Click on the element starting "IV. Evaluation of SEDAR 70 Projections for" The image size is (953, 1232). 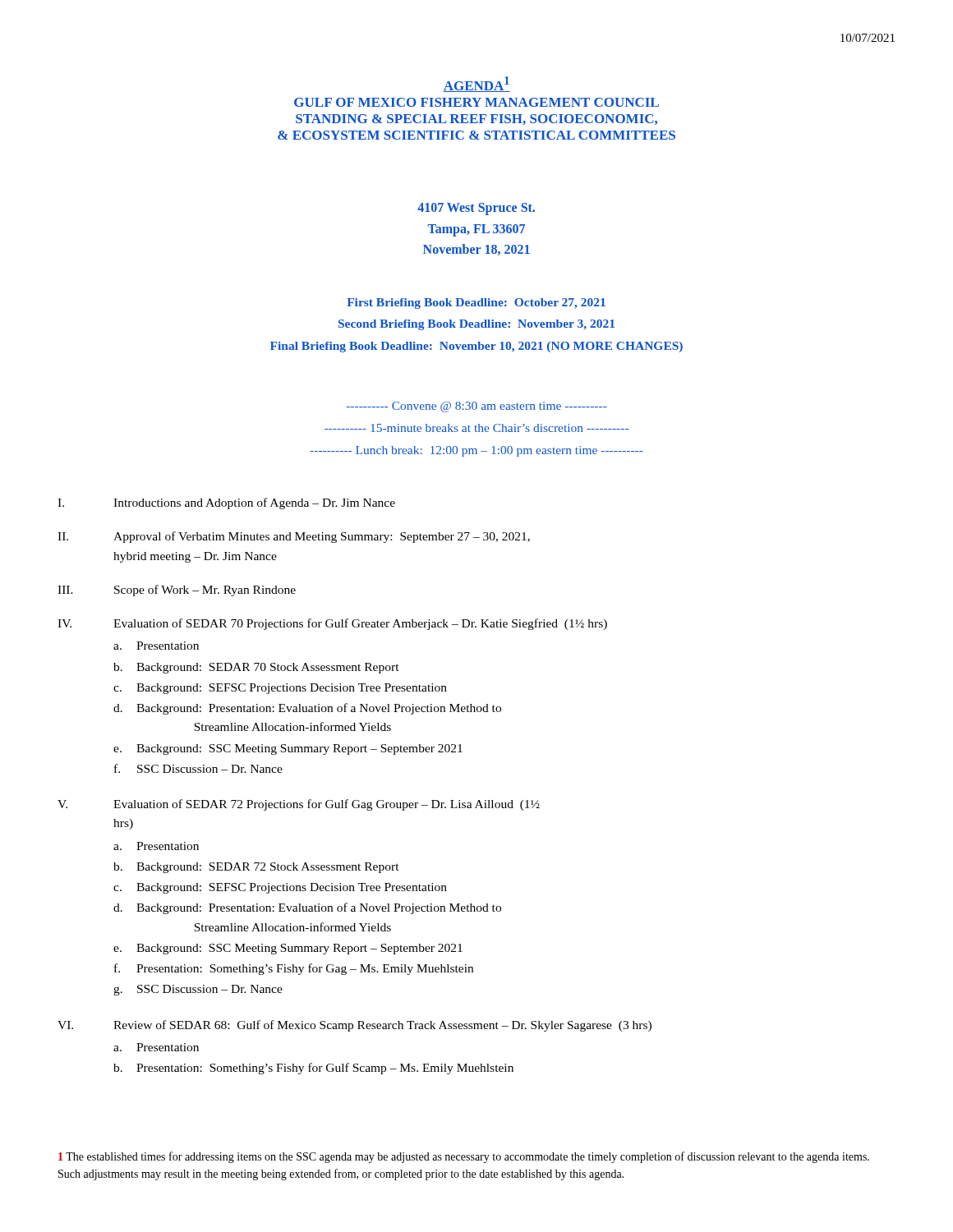476,697
